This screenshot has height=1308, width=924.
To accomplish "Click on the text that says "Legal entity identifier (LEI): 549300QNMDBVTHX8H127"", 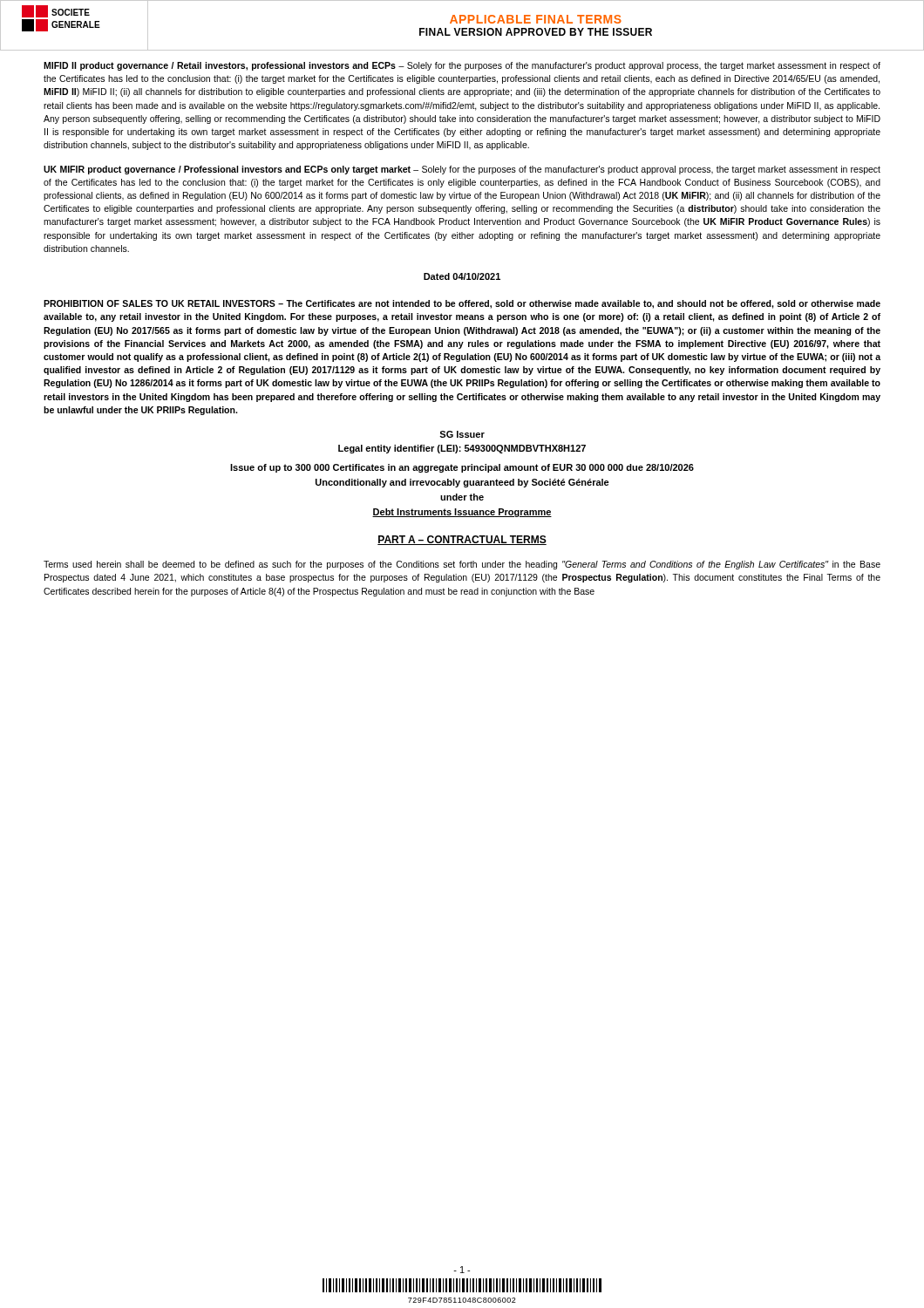I will click(x=462, y=448).
